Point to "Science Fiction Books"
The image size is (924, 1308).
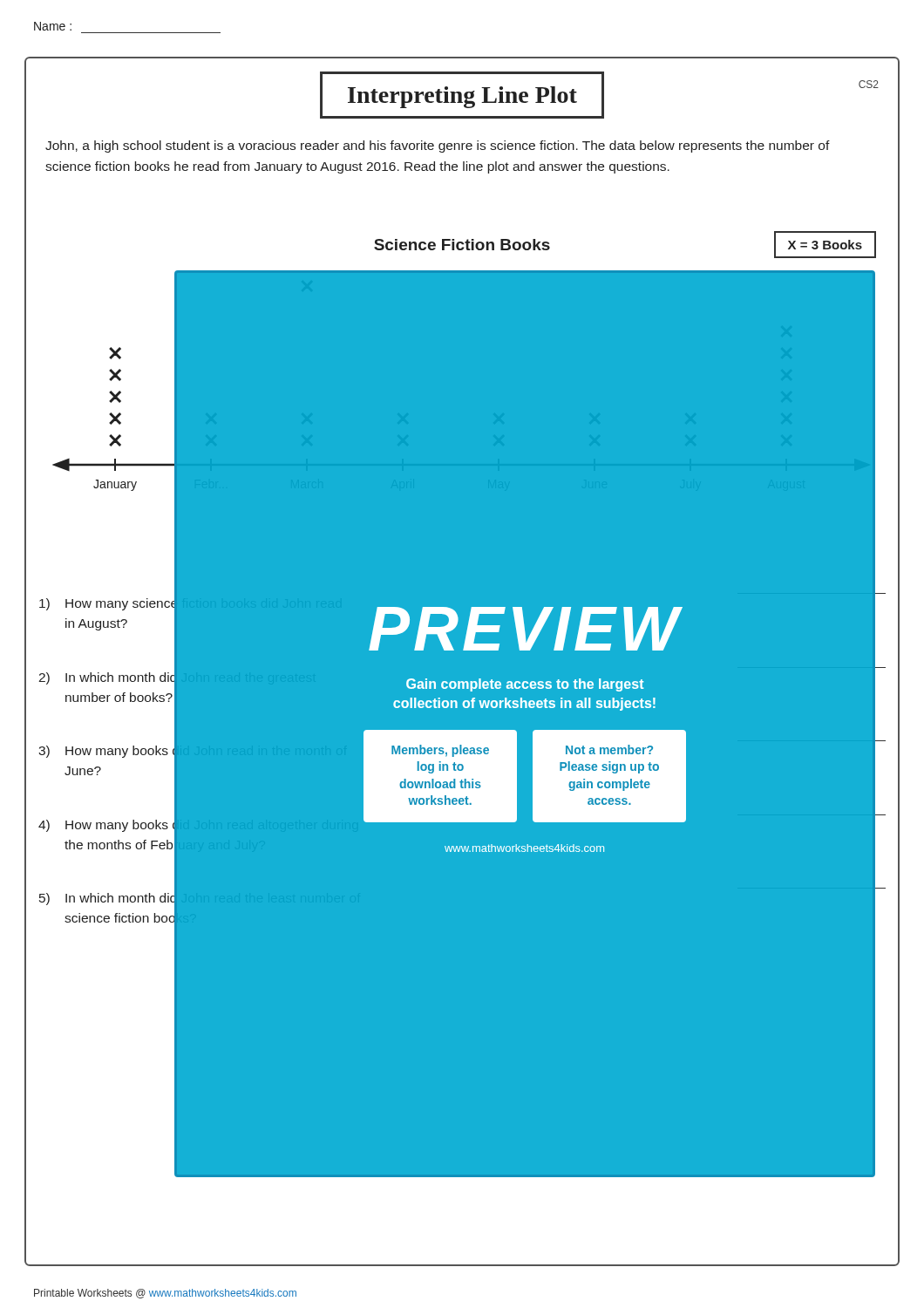coord(462,245)
